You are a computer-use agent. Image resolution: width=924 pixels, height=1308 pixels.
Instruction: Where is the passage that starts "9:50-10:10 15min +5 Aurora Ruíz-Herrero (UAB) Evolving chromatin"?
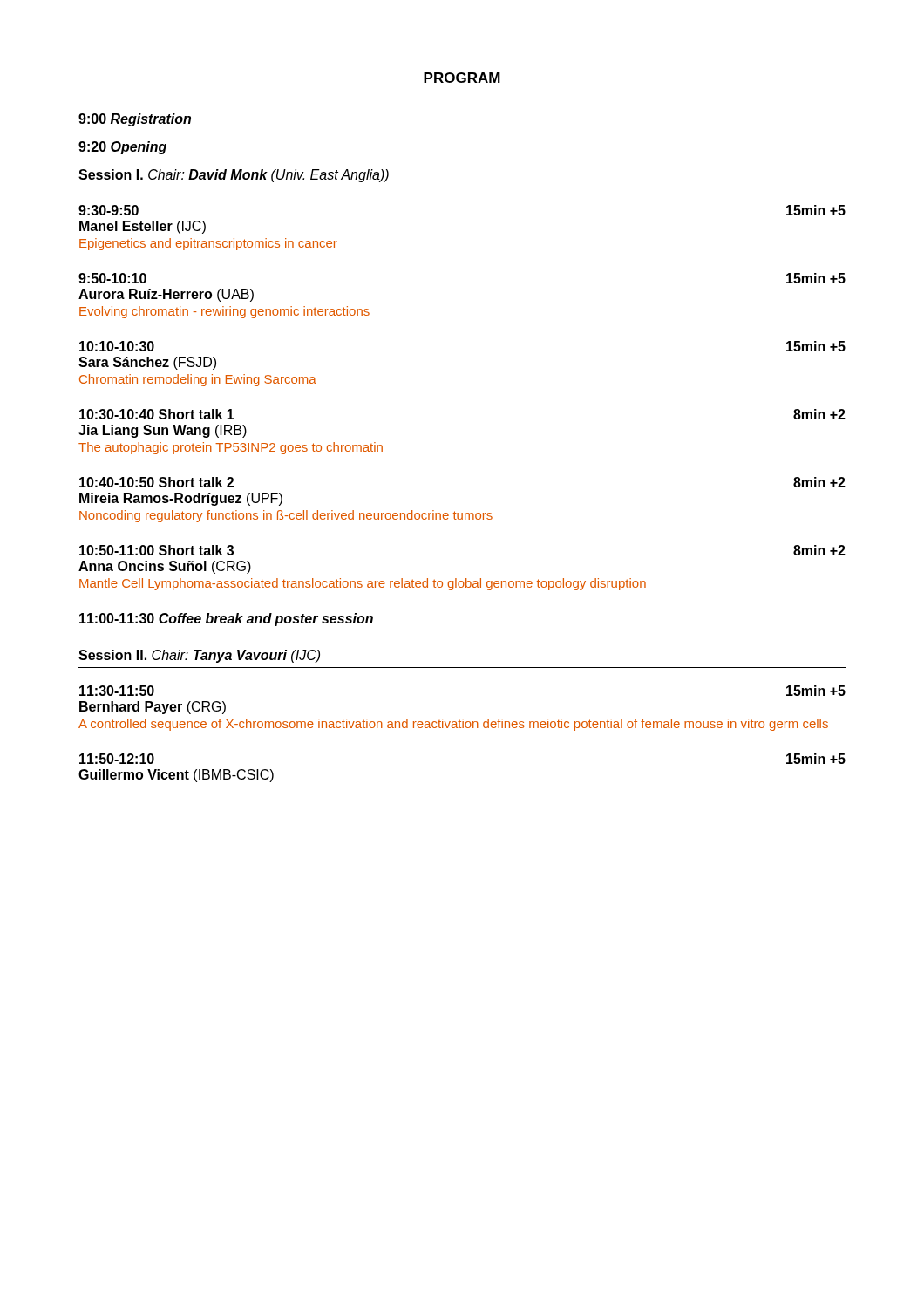pos(115,278)
